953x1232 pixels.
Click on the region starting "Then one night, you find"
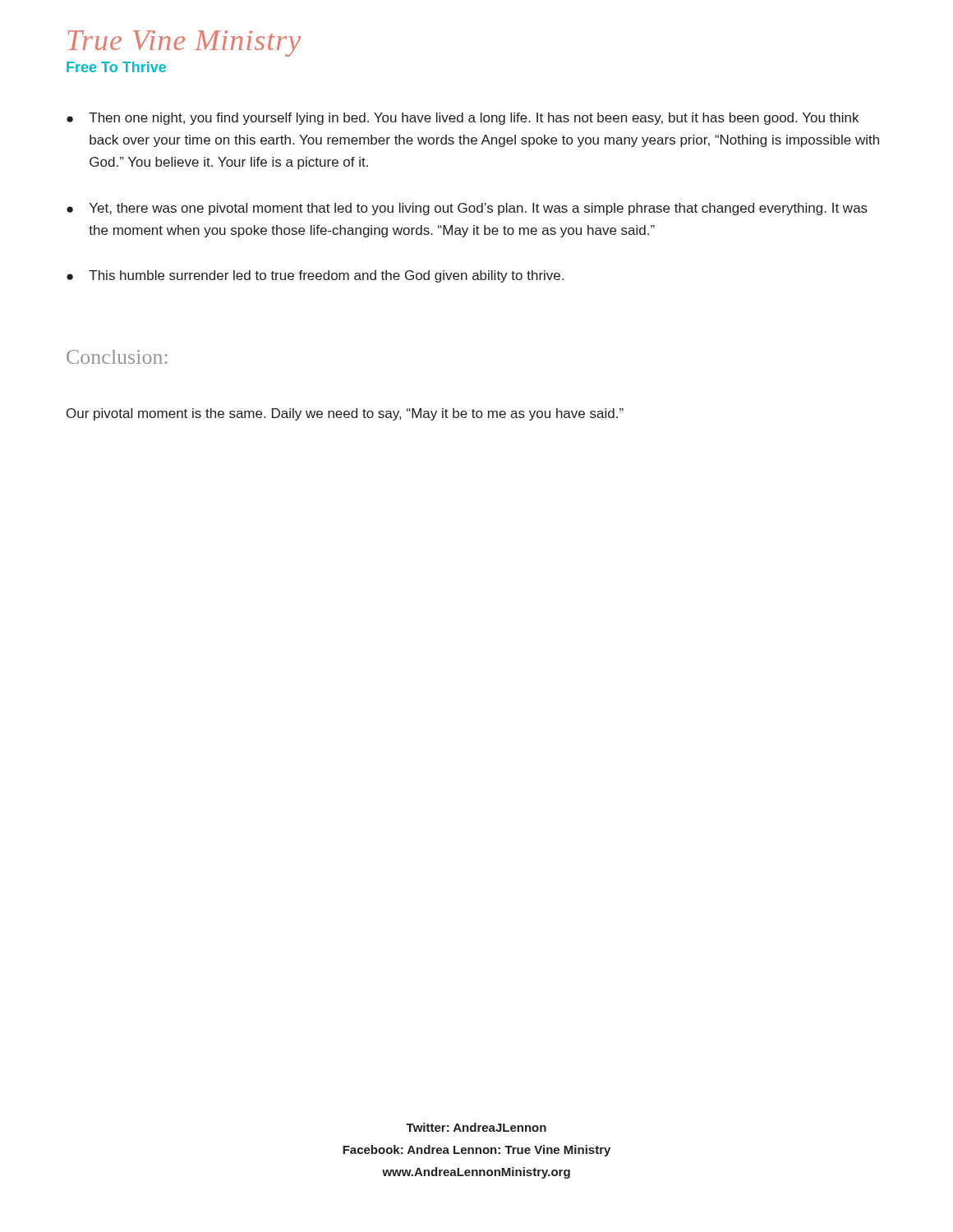pos(484,140)
